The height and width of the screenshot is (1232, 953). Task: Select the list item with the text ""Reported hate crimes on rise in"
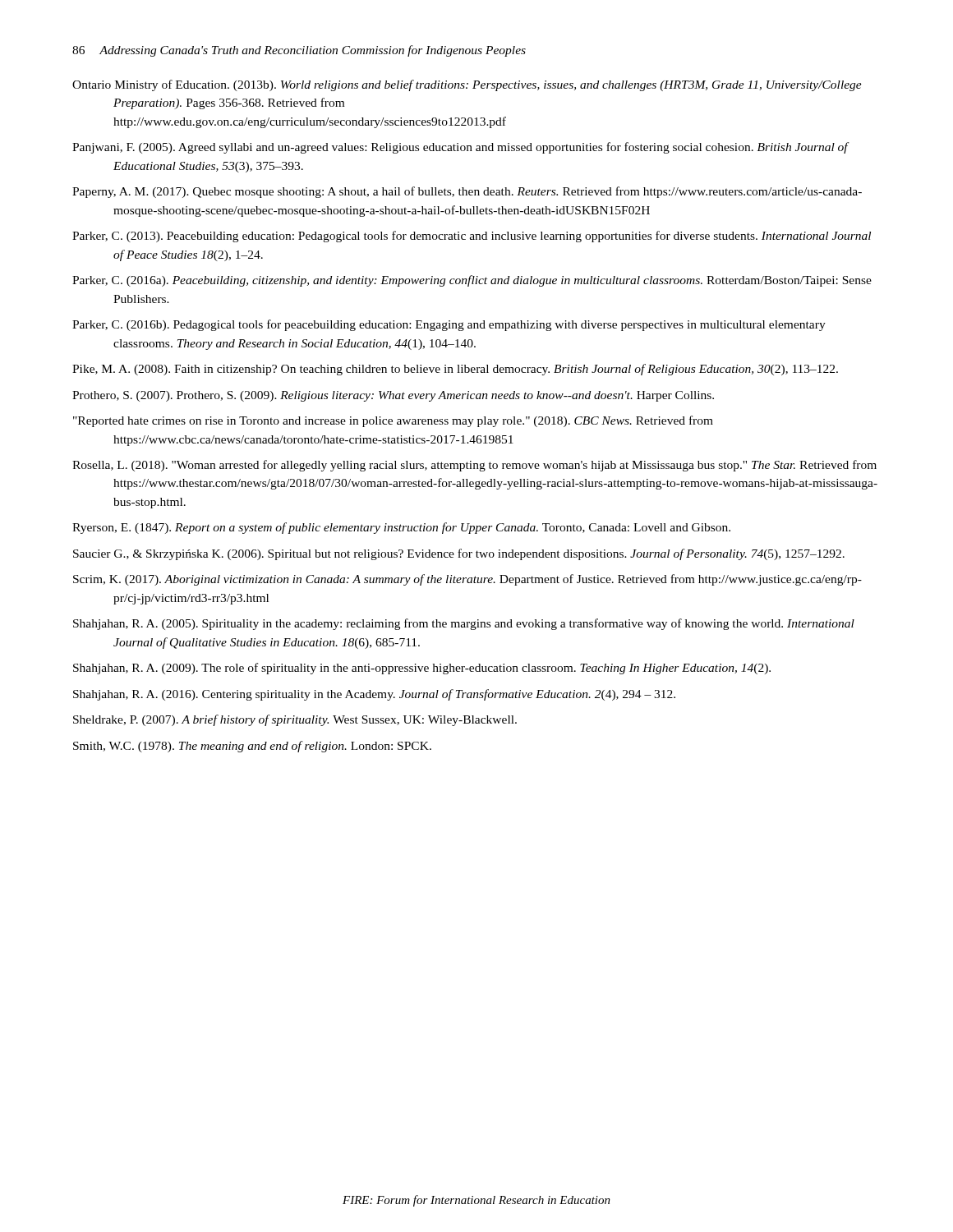393,429
